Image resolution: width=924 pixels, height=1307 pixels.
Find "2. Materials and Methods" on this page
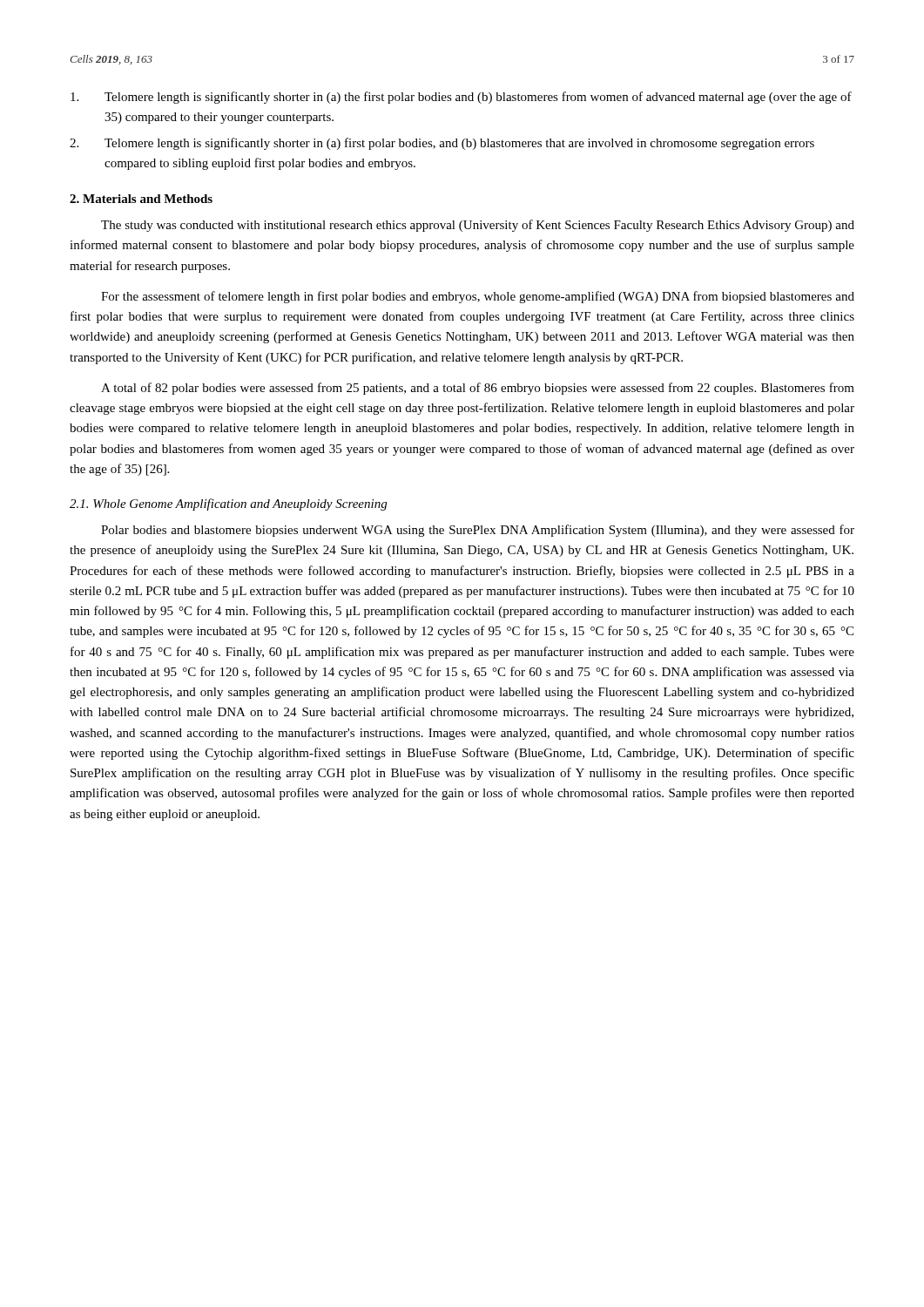tap(141, 199)
